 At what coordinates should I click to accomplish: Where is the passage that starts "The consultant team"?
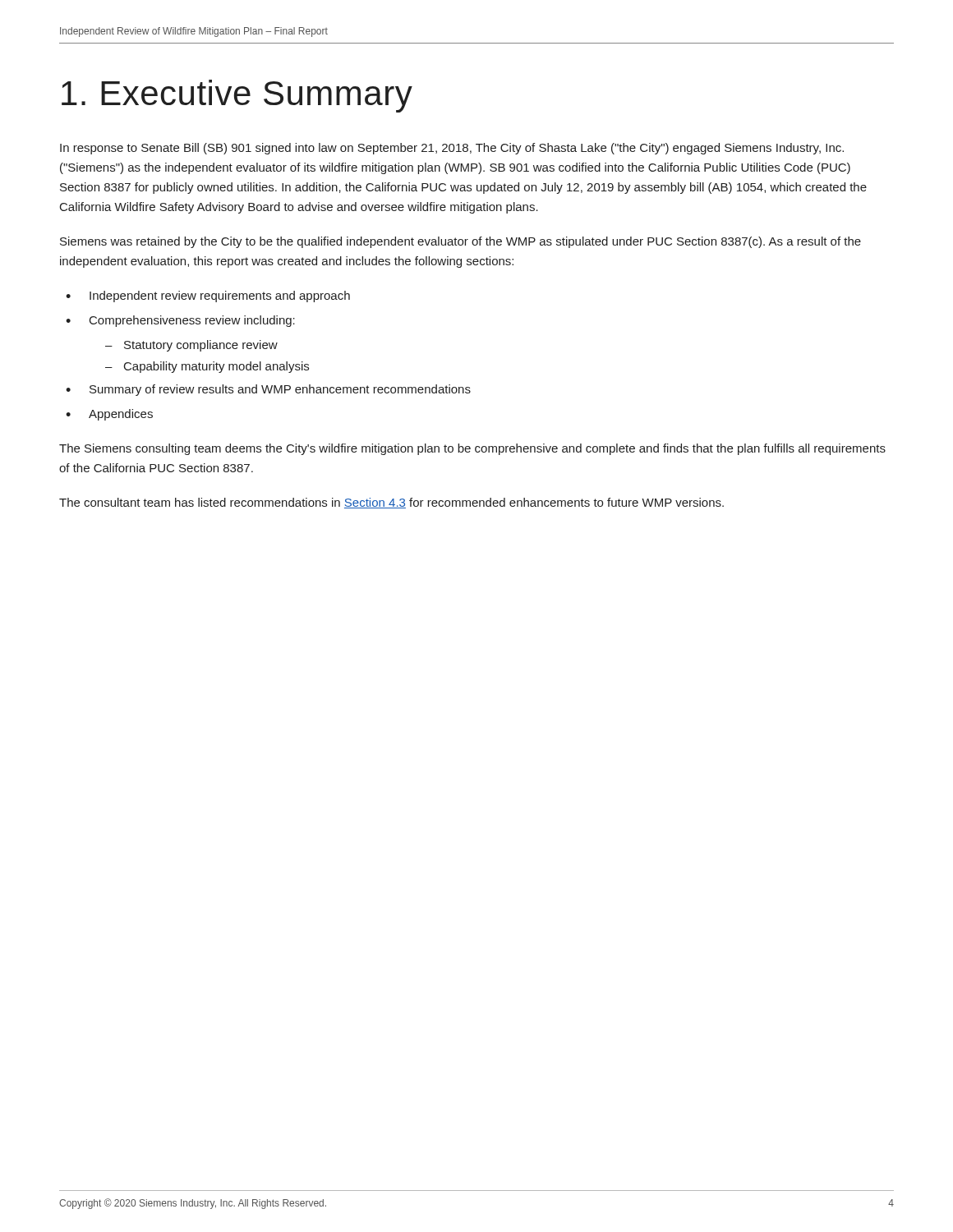pyautogui.click(x=392, y=503)
